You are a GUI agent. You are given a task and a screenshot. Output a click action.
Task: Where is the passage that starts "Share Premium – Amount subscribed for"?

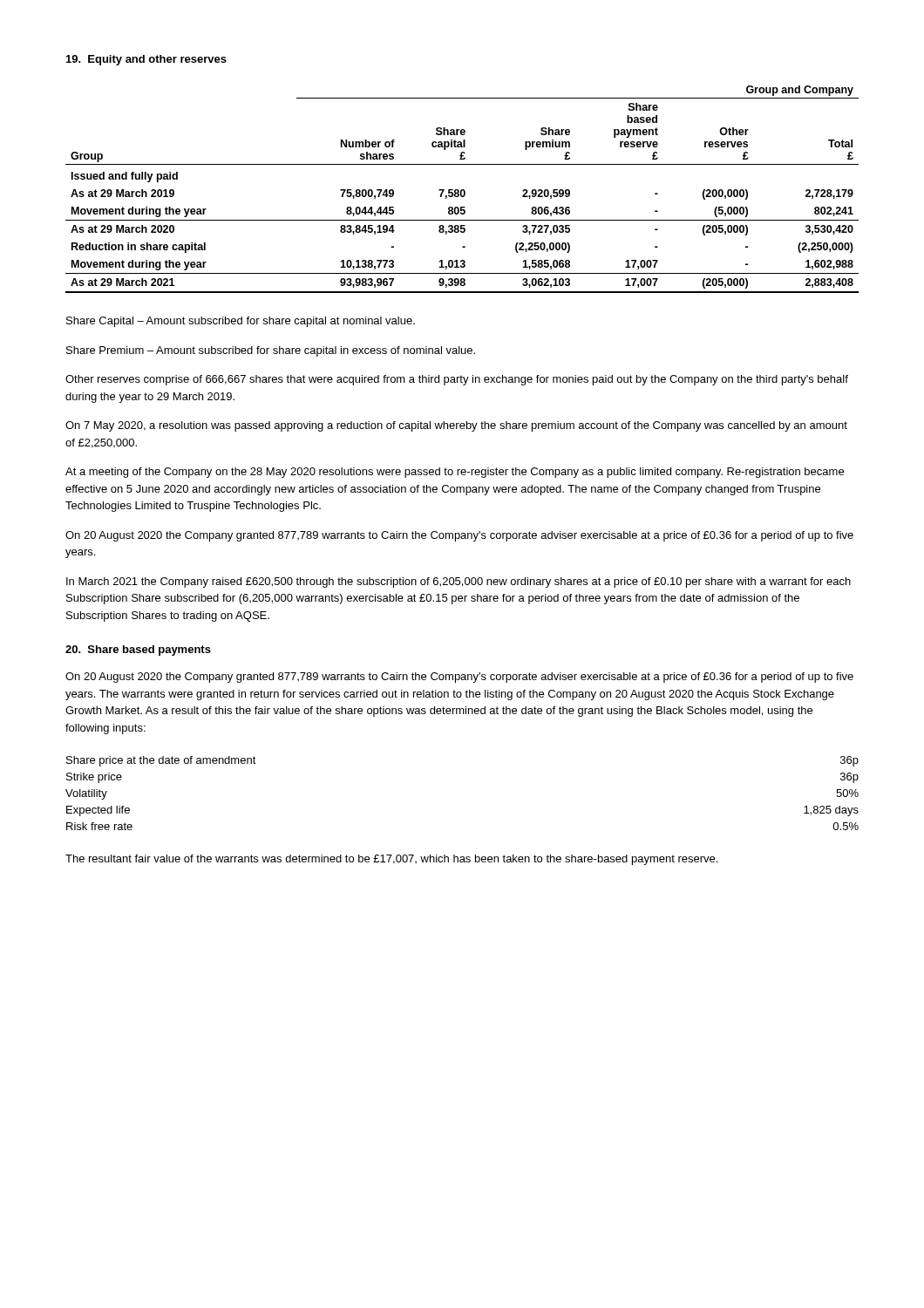tap(271, 350)
